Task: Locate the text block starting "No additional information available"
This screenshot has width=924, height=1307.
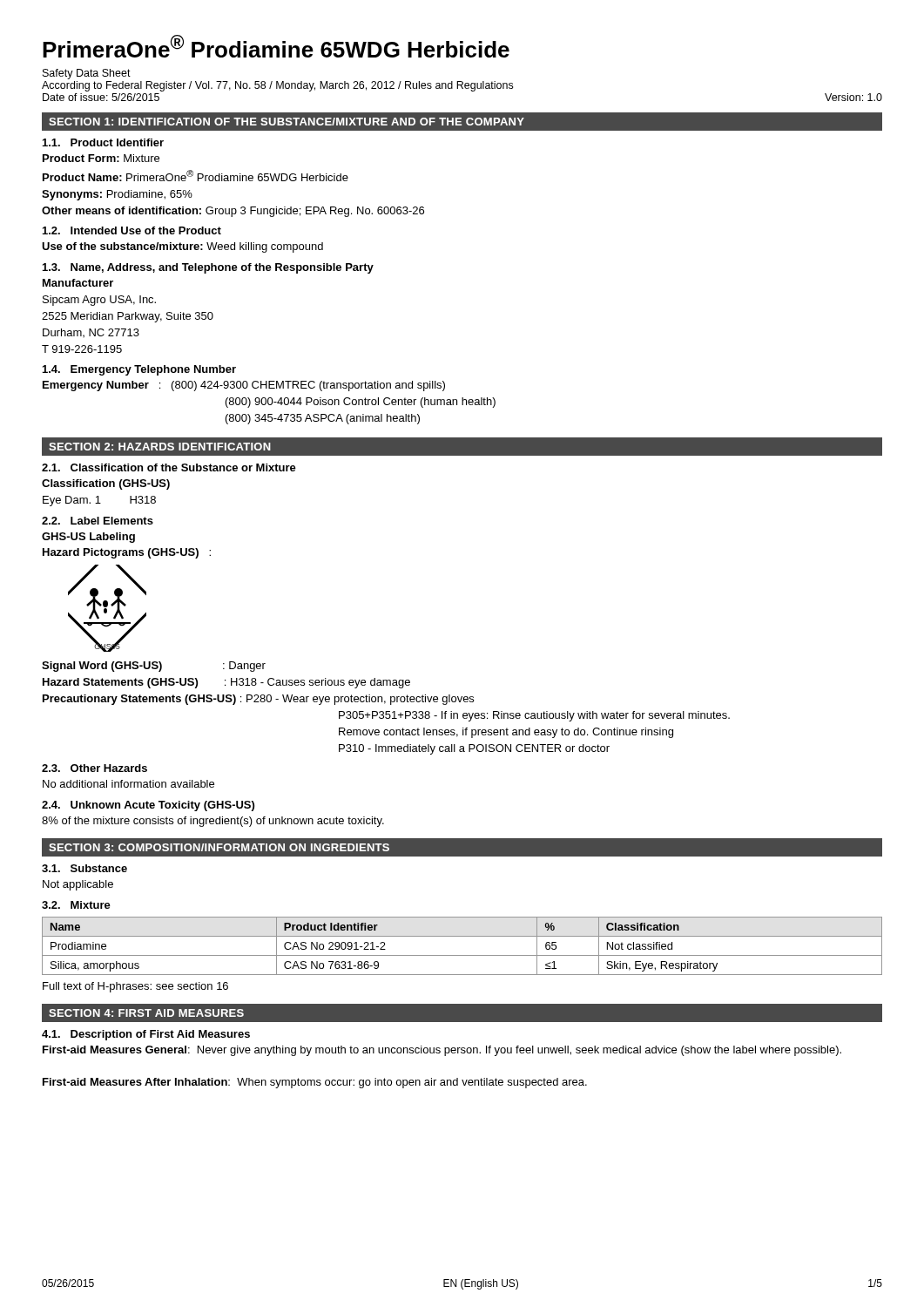Action: point(128,784)
